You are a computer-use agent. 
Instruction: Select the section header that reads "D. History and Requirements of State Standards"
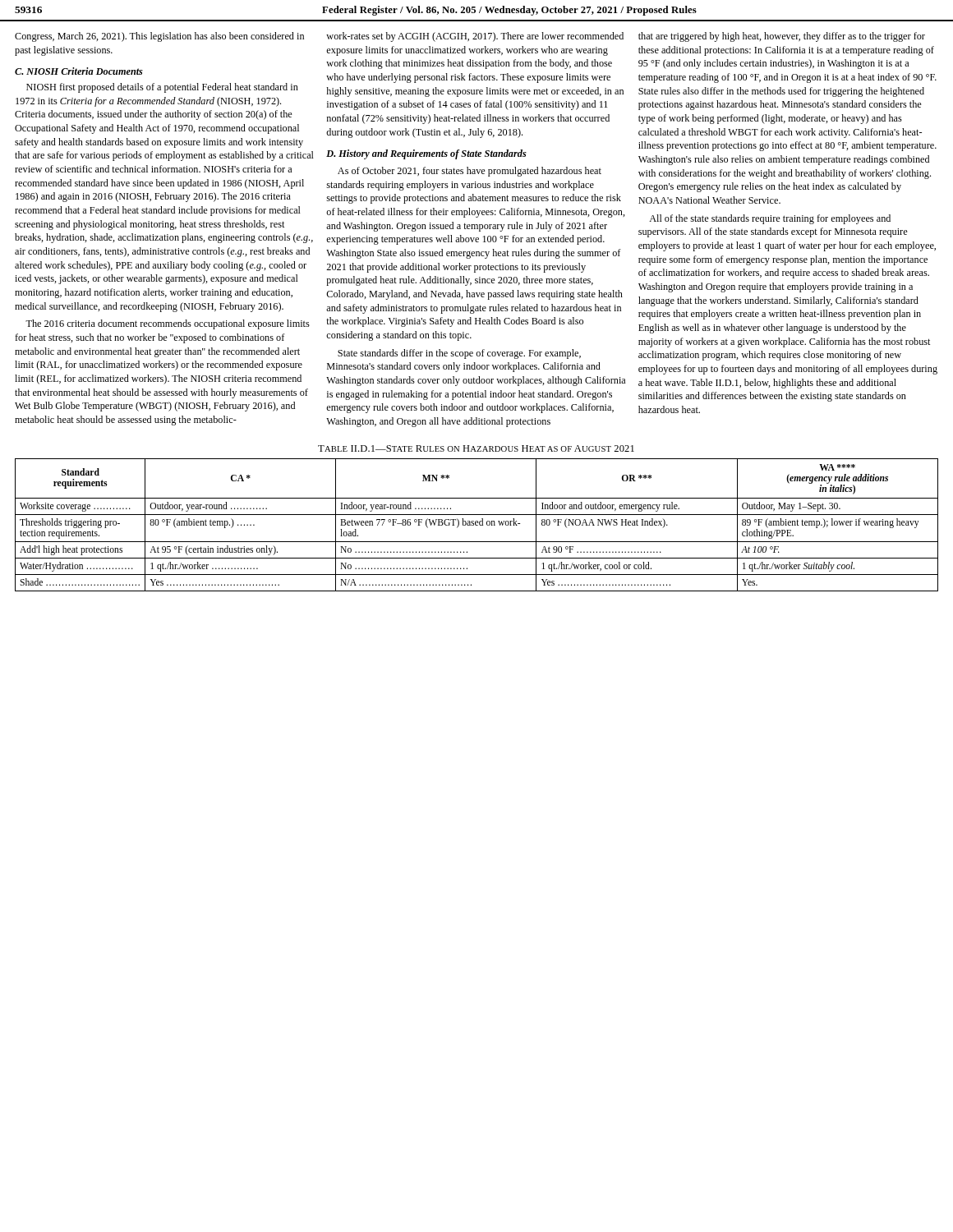pos(426,154)
